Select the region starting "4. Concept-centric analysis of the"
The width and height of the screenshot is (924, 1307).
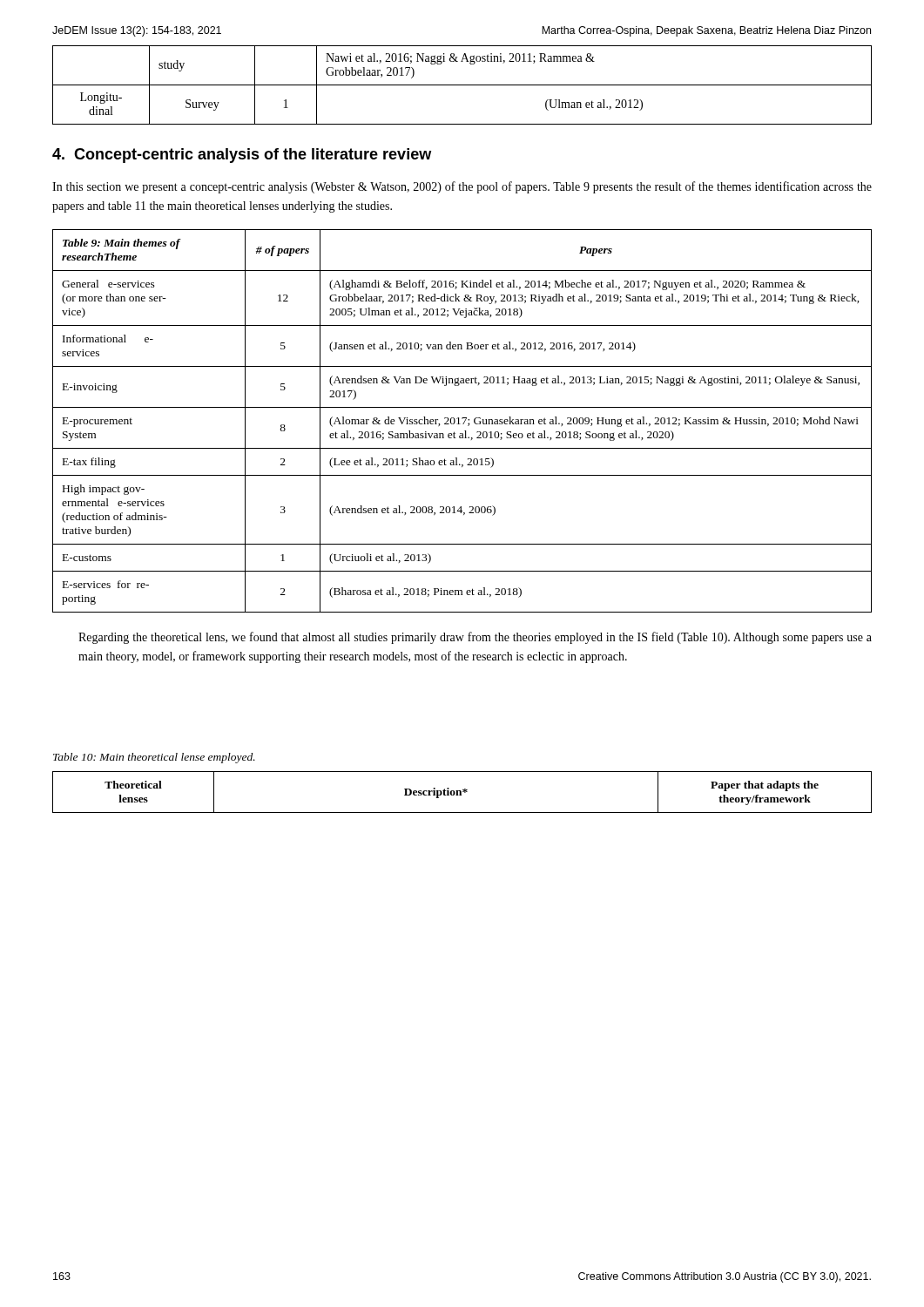pyautogui.click(x=242, y=154)
